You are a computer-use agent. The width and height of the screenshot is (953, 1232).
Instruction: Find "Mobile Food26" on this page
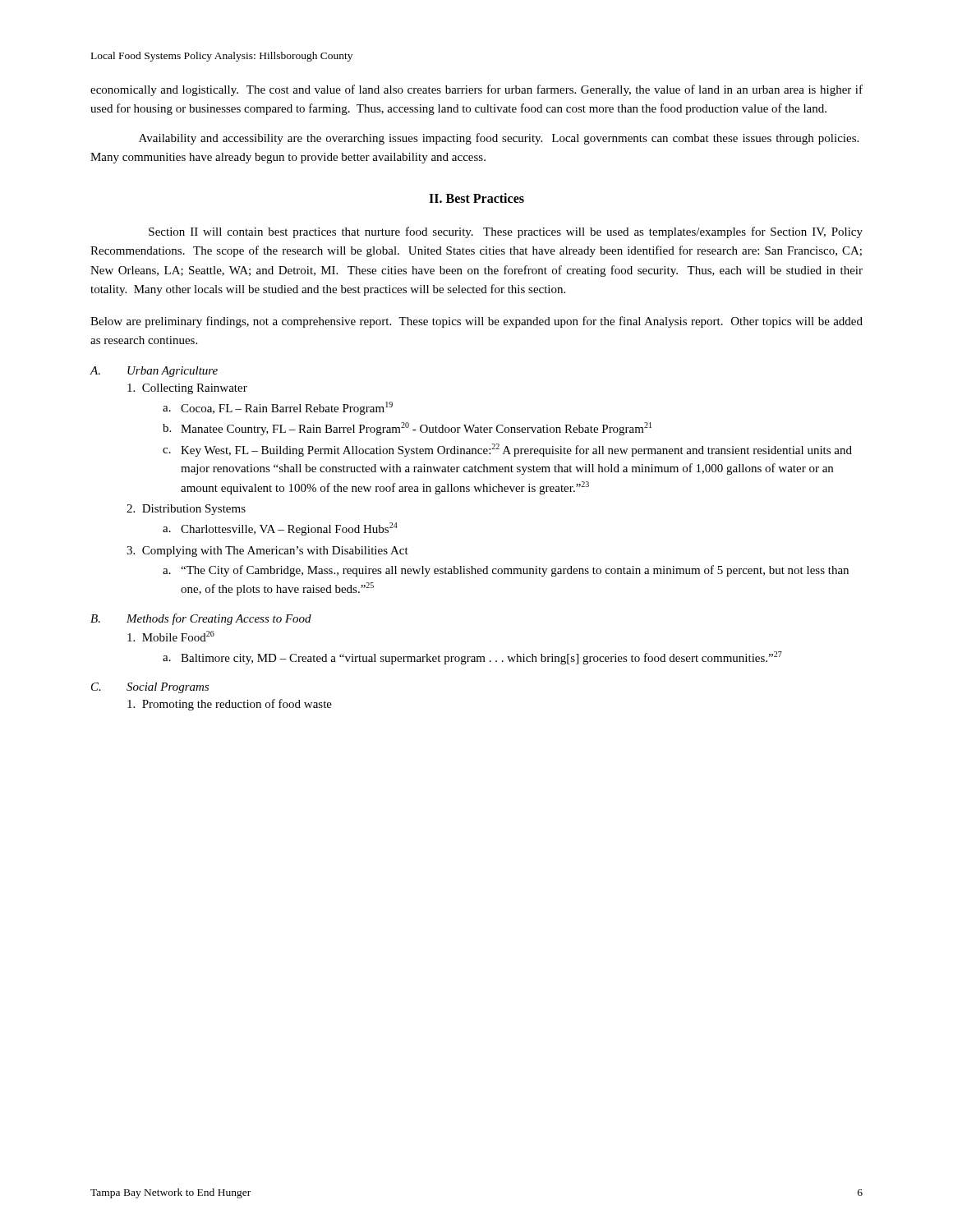click(170, 636)
